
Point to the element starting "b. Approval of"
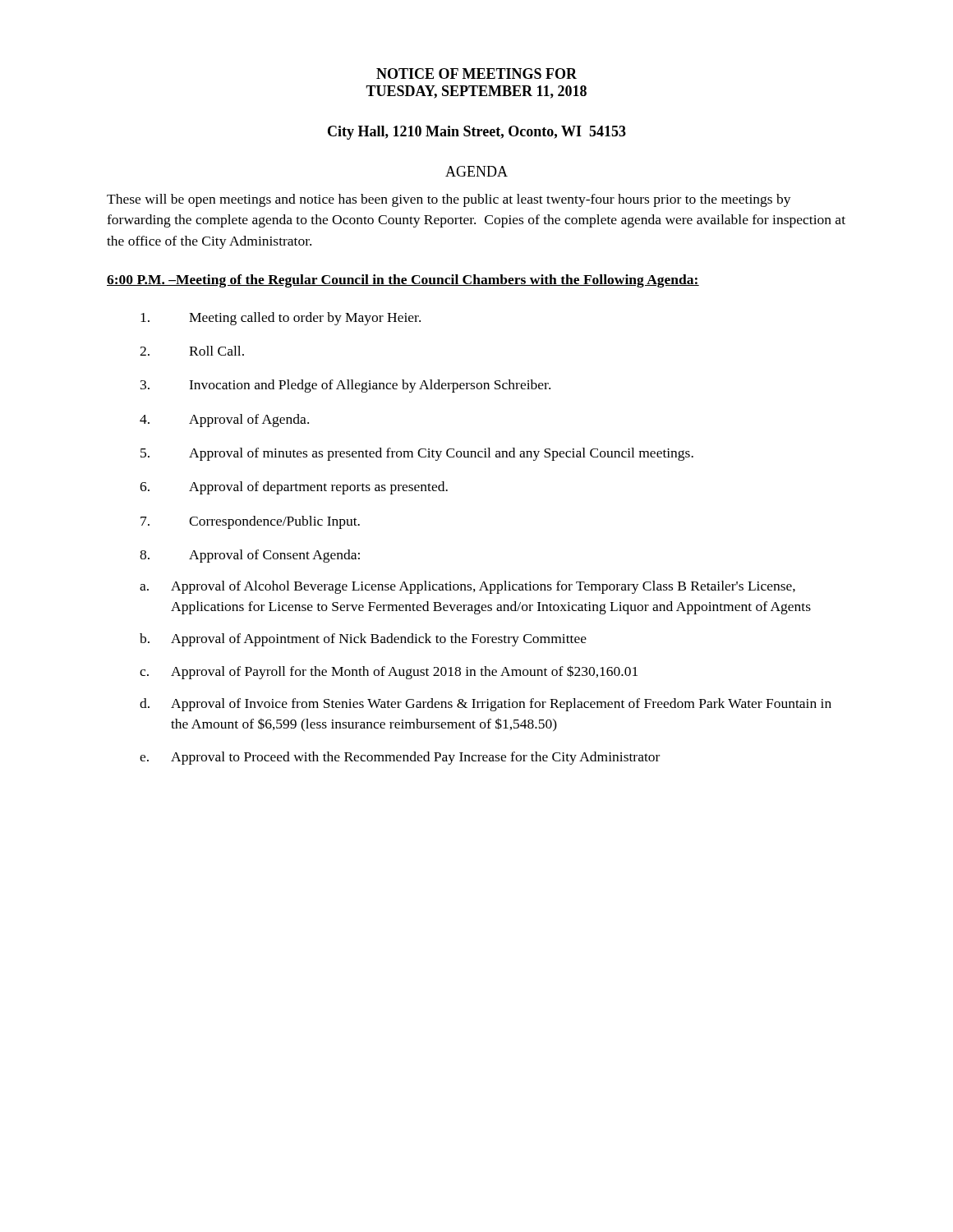(x=493, y=639)
